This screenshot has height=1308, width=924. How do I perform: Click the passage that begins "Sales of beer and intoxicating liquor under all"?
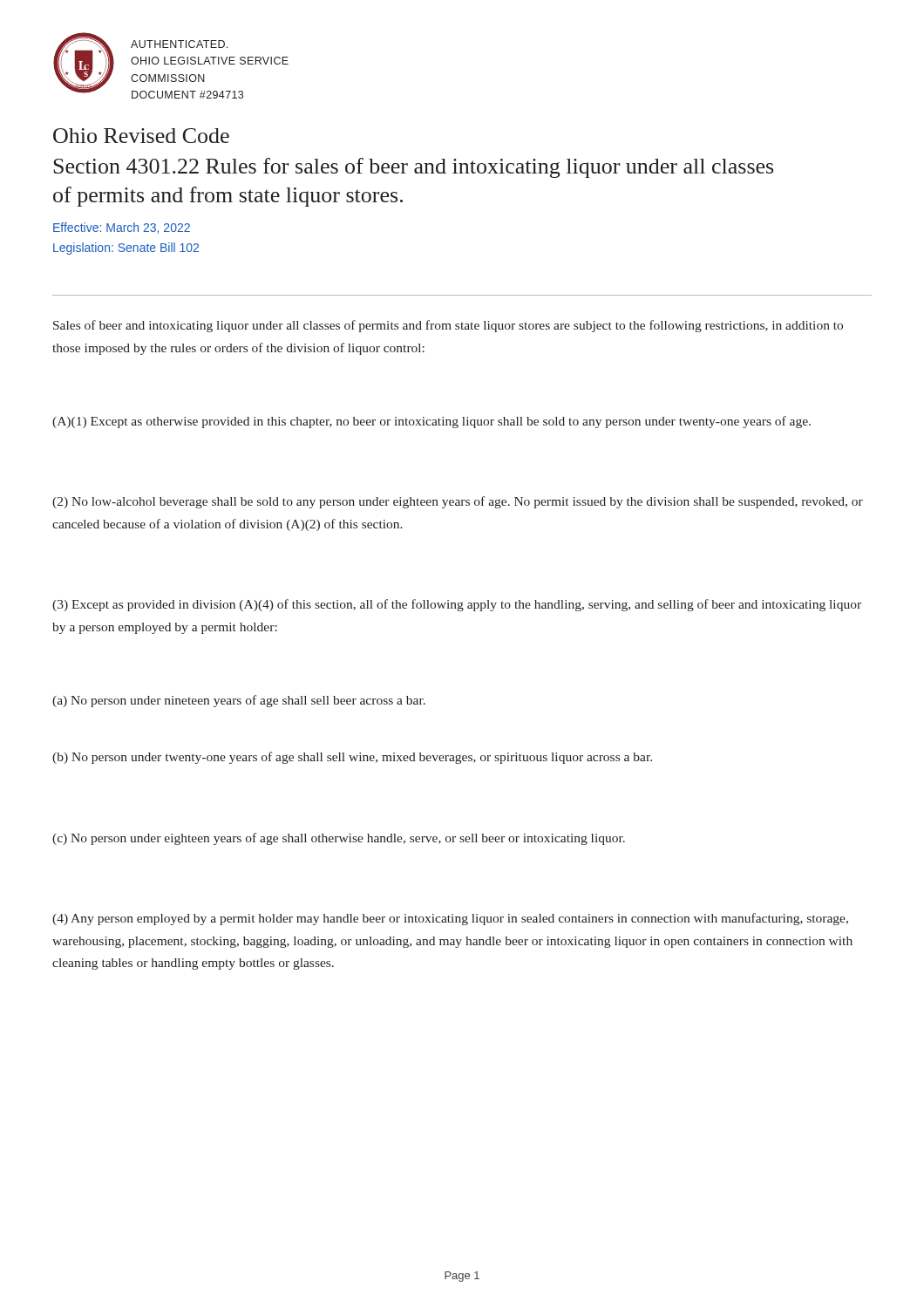tap(448, 336)
